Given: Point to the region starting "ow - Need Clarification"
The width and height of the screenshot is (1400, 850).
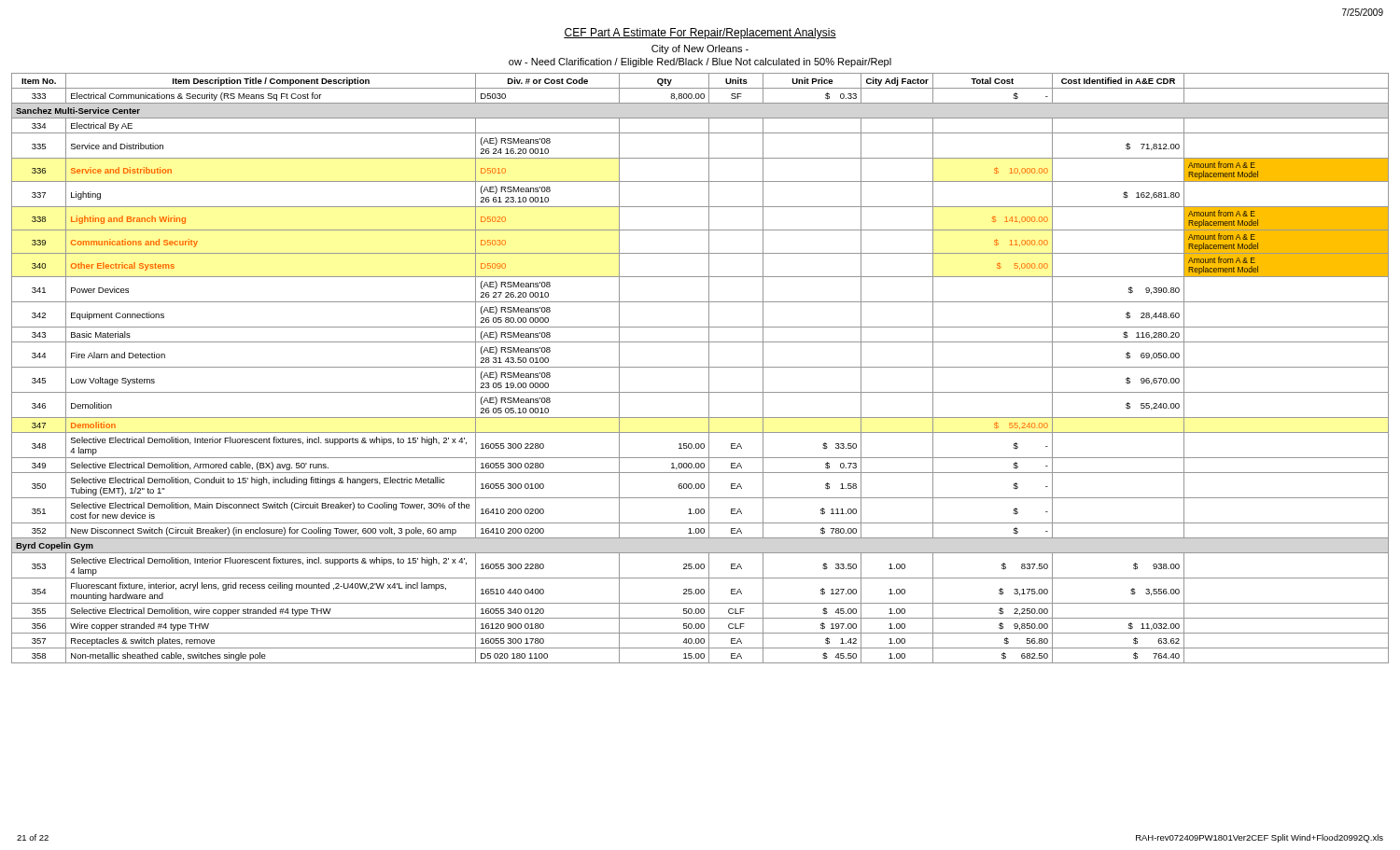Looking at the screenshot, I should (700, 62).
